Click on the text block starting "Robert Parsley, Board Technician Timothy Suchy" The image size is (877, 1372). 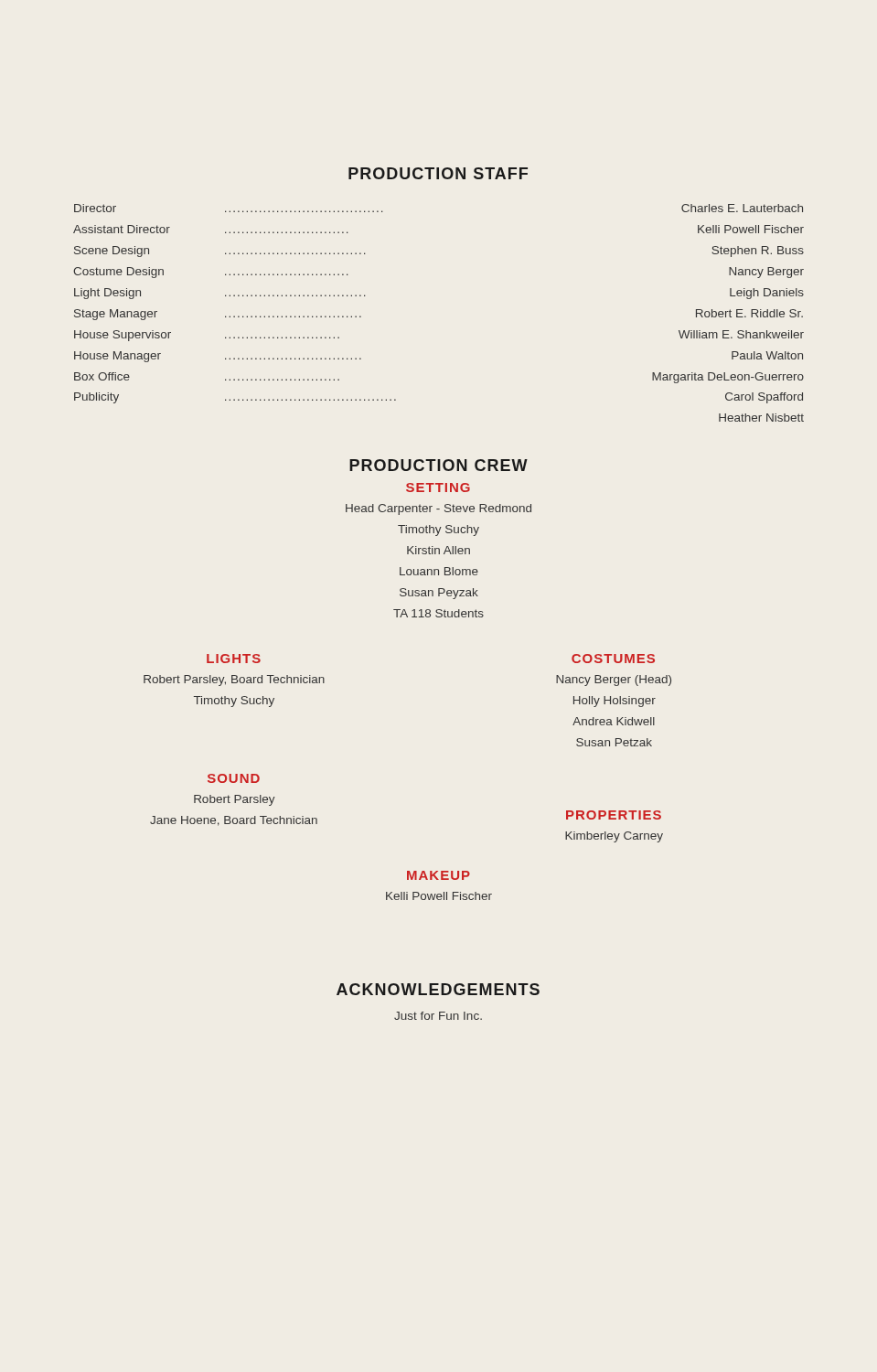[x=234, y=690]
